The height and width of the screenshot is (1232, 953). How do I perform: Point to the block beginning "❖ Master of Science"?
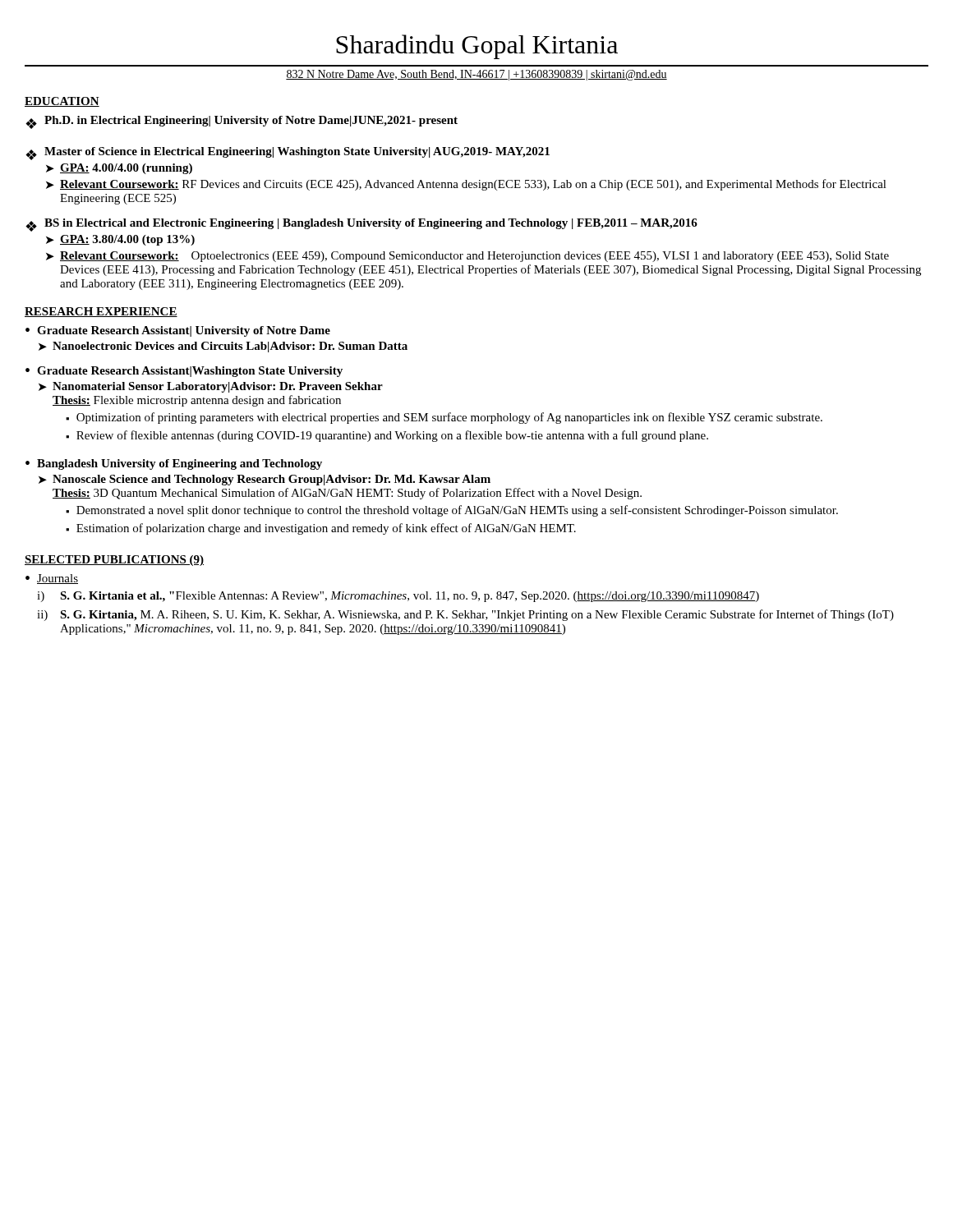[476, 176]
